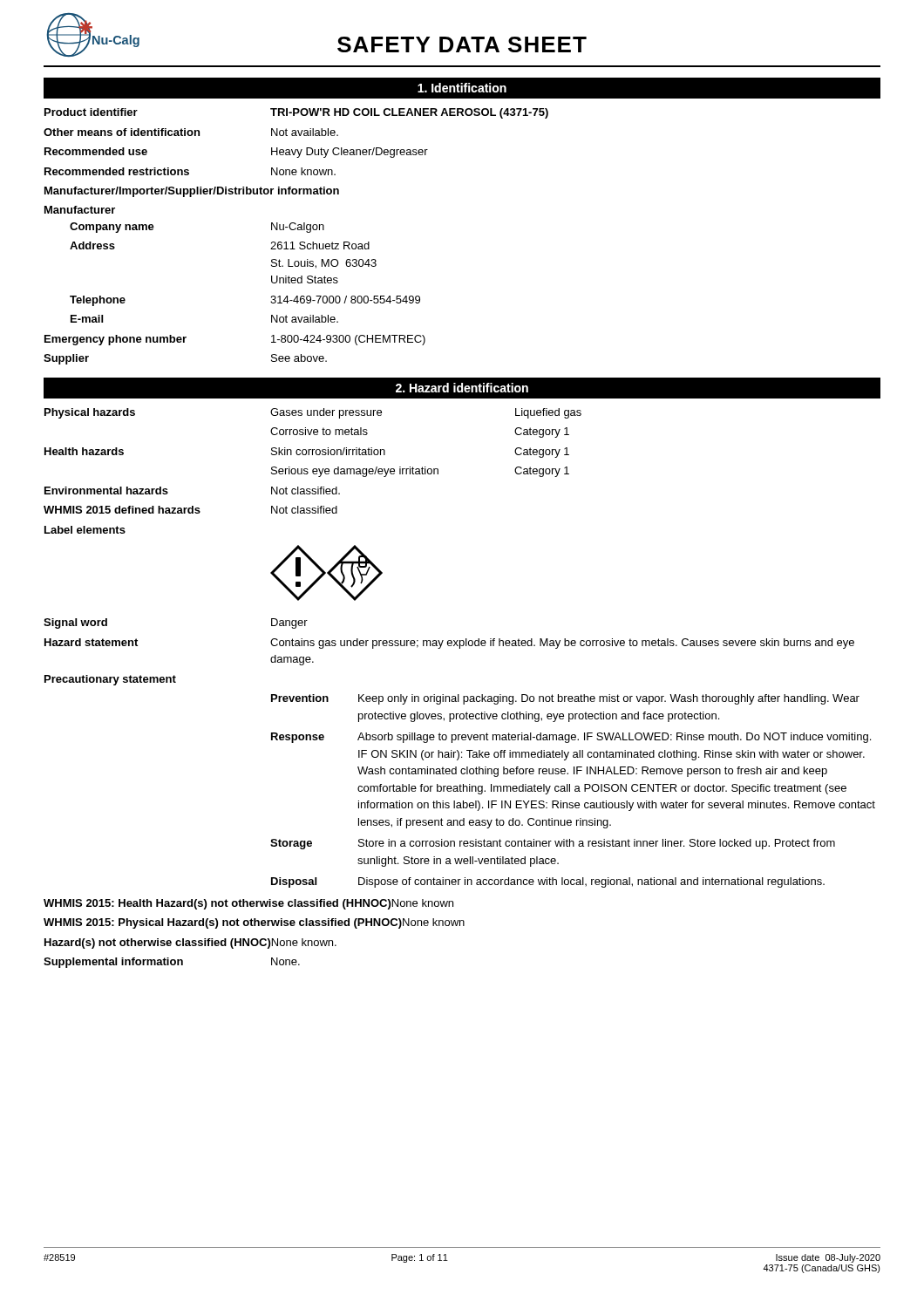The width and height of the screenshot is (924, 1308).
Task: Click on the text block with the text "Response Absorb spillage"
Action: click(x=575, y=779)
